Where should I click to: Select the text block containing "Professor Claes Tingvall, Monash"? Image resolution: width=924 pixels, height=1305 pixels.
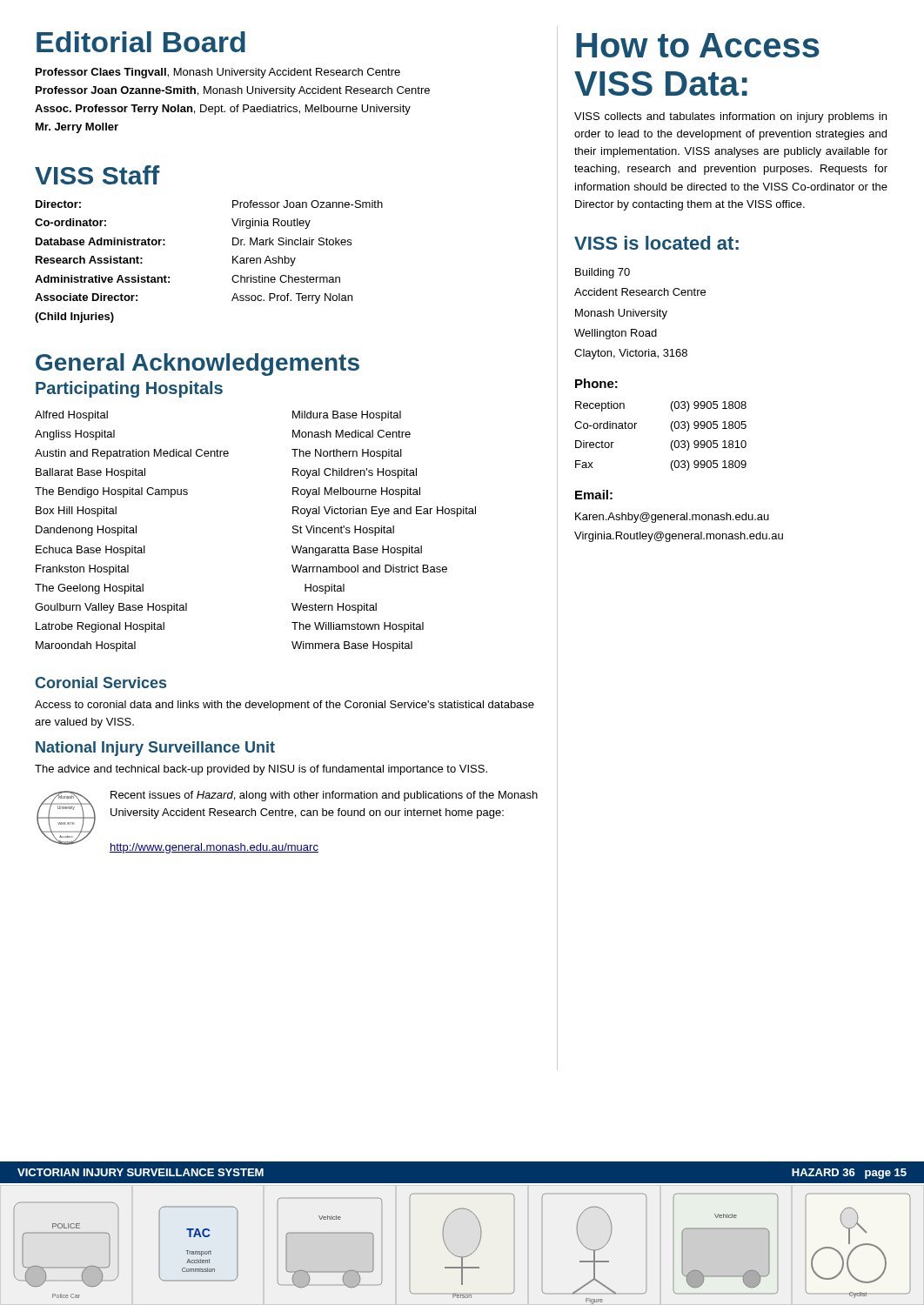pos(233,99)
